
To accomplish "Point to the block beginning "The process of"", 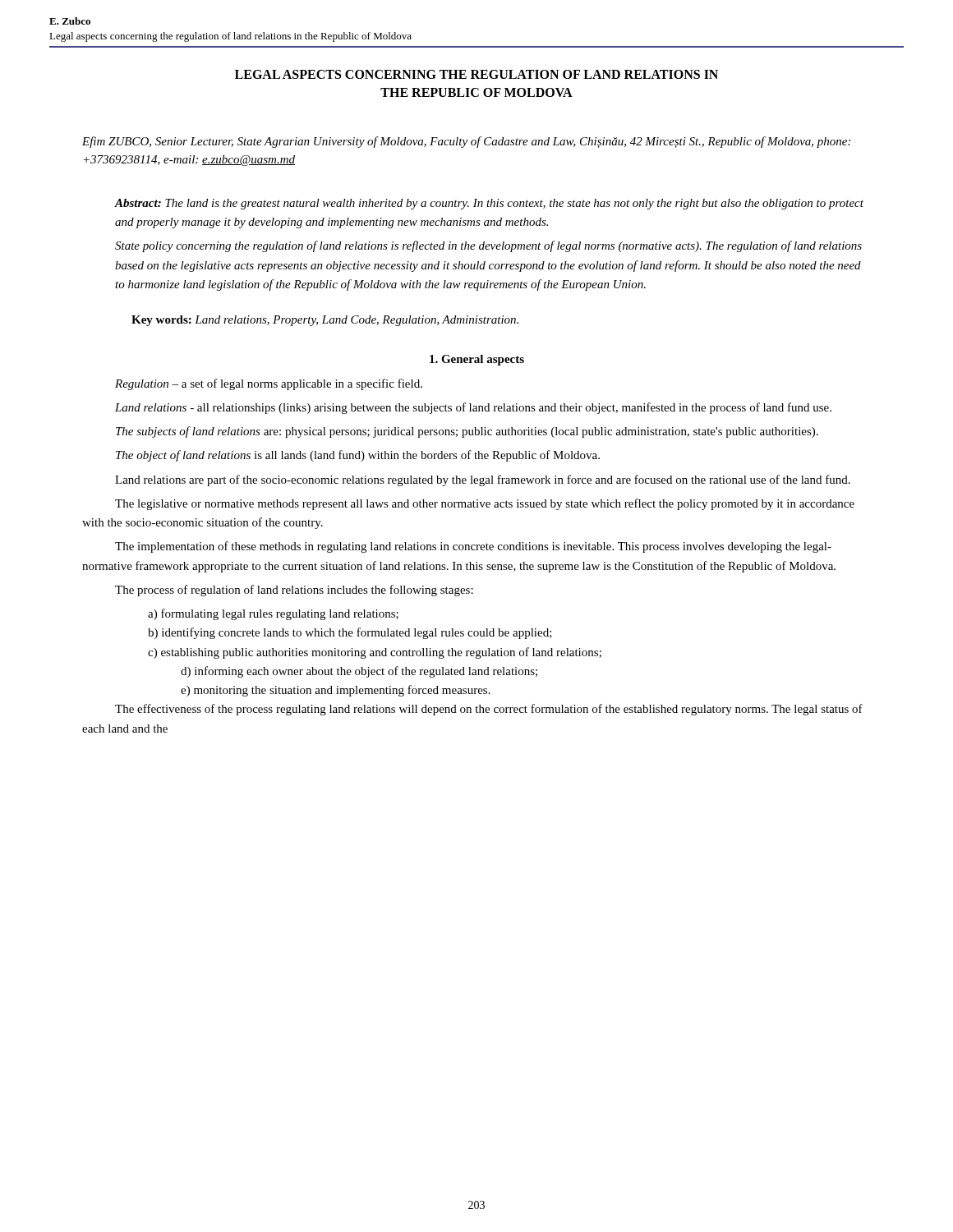I will click(x=294, y=590).
